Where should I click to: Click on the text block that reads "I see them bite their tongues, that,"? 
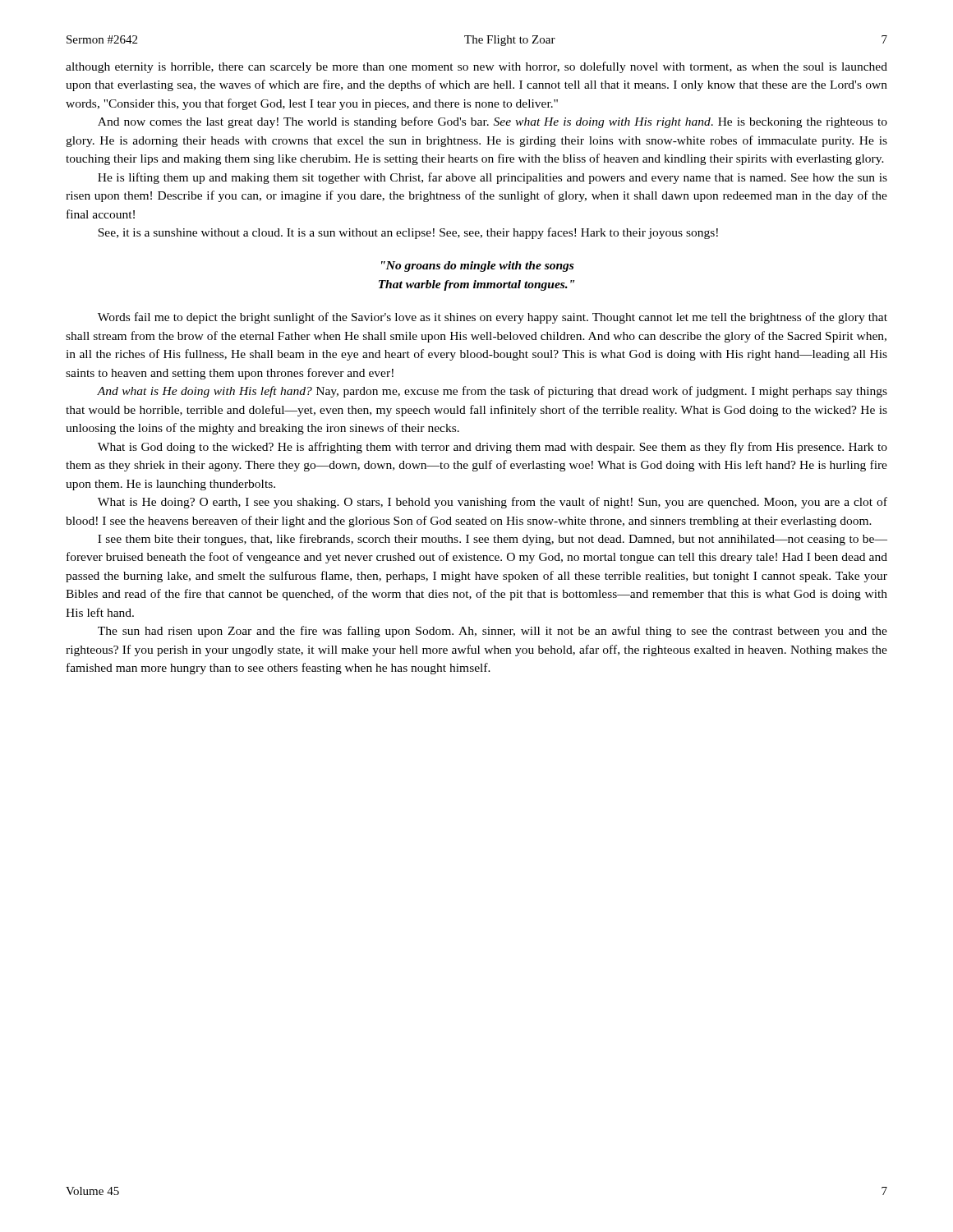point(476,576)
